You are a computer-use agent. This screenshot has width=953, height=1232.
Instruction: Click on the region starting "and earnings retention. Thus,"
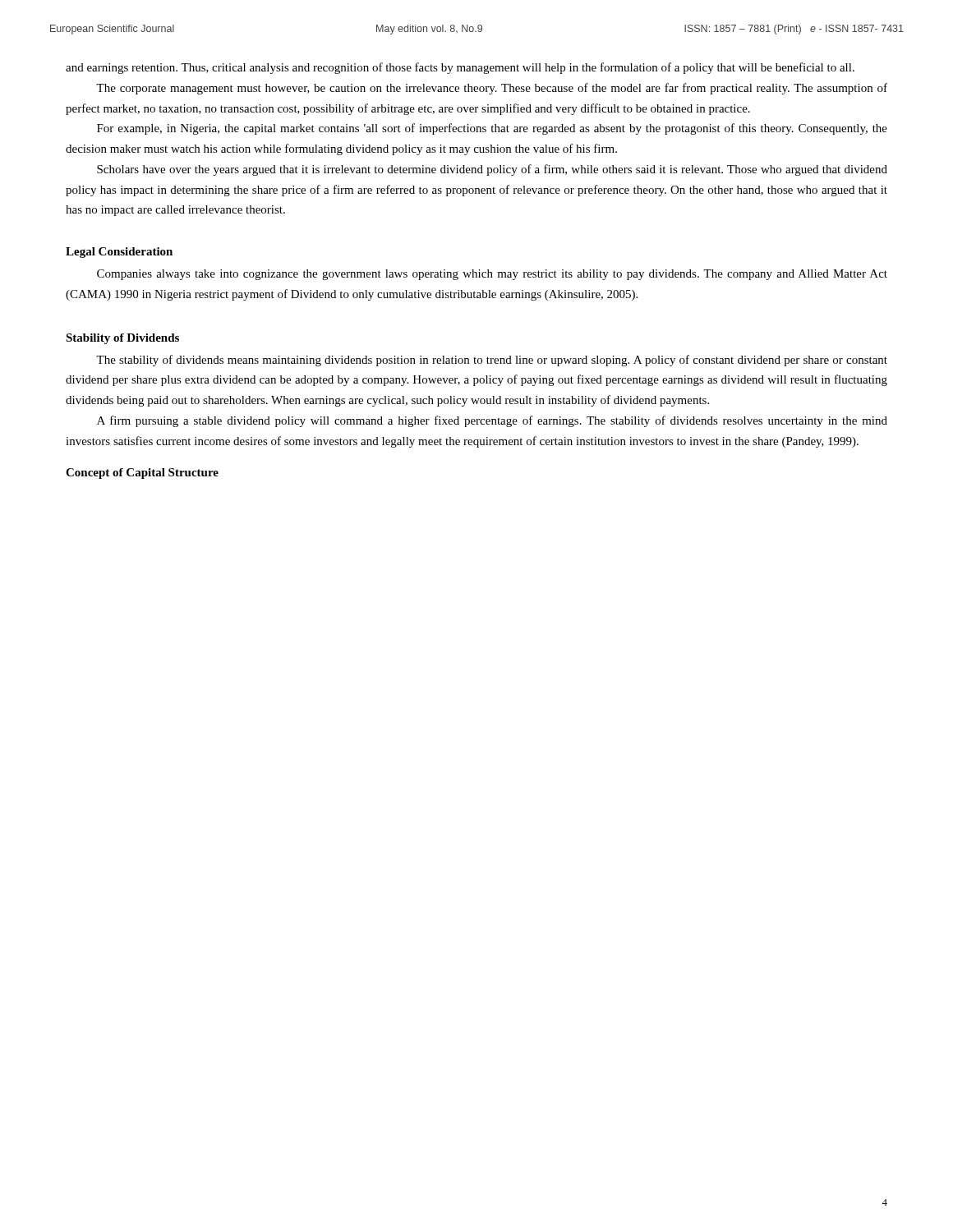[x=476, y=68]
